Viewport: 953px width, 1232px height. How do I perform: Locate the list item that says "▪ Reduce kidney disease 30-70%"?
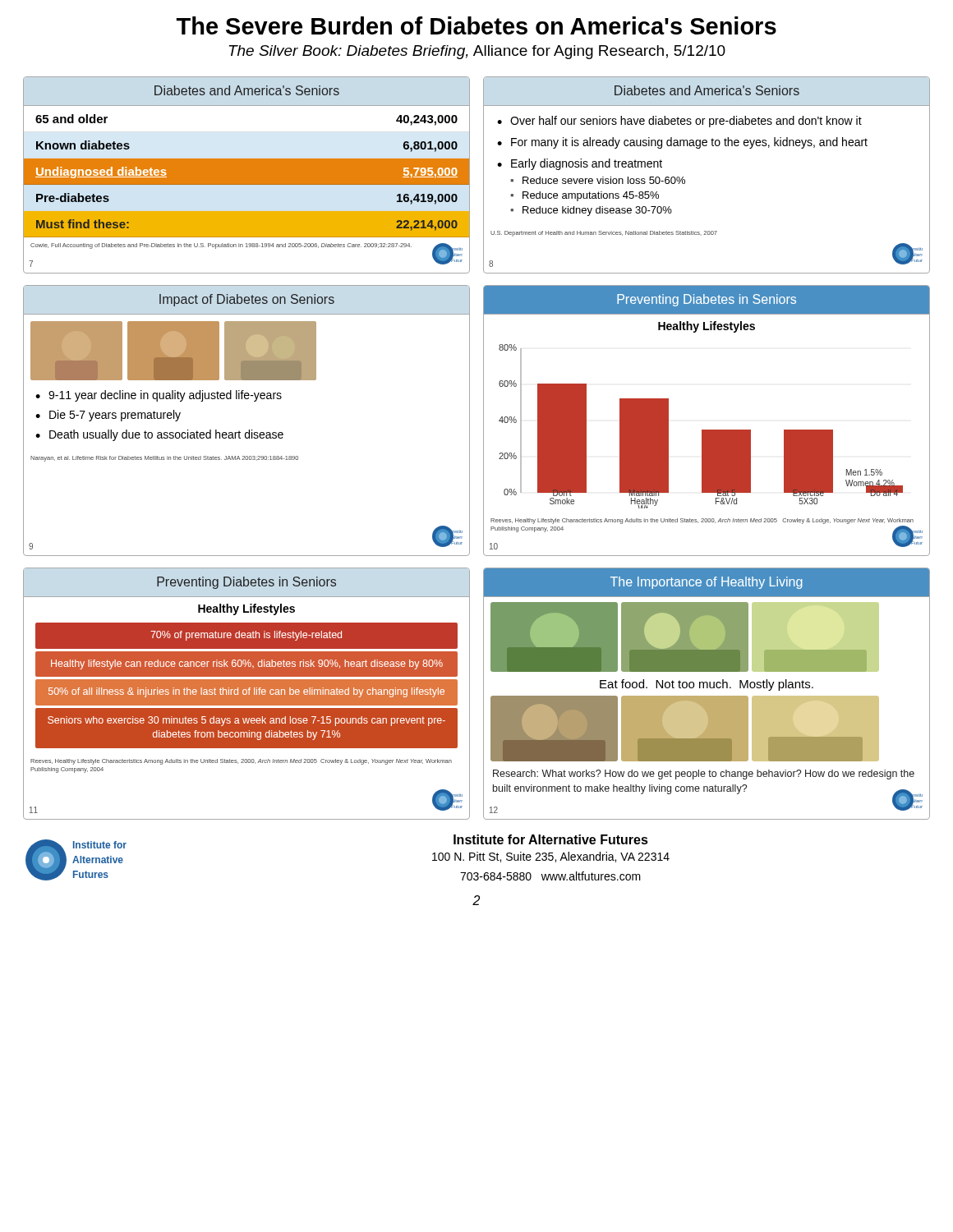tap(591, 210)
